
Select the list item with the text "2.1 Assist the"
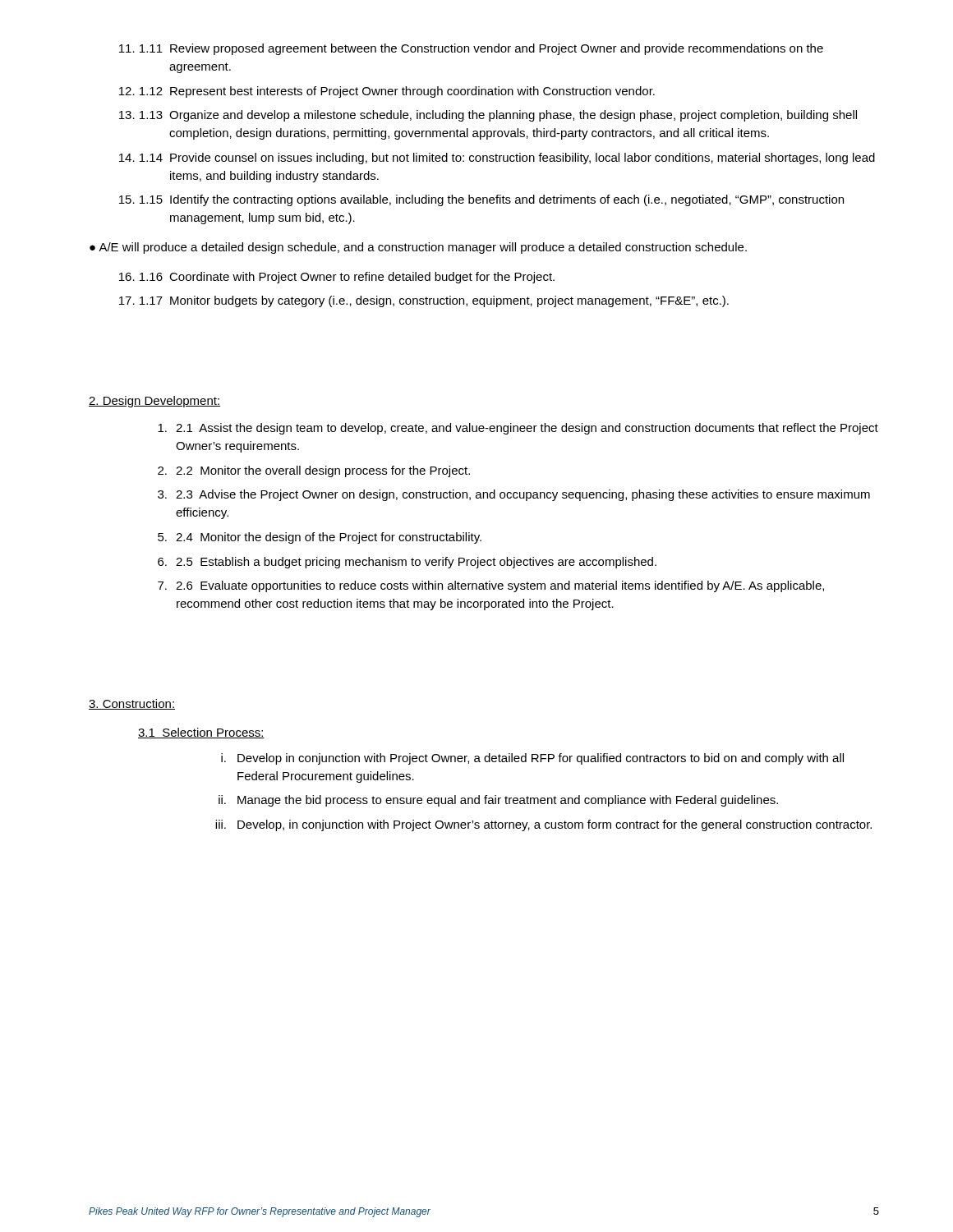coord(509,437)
